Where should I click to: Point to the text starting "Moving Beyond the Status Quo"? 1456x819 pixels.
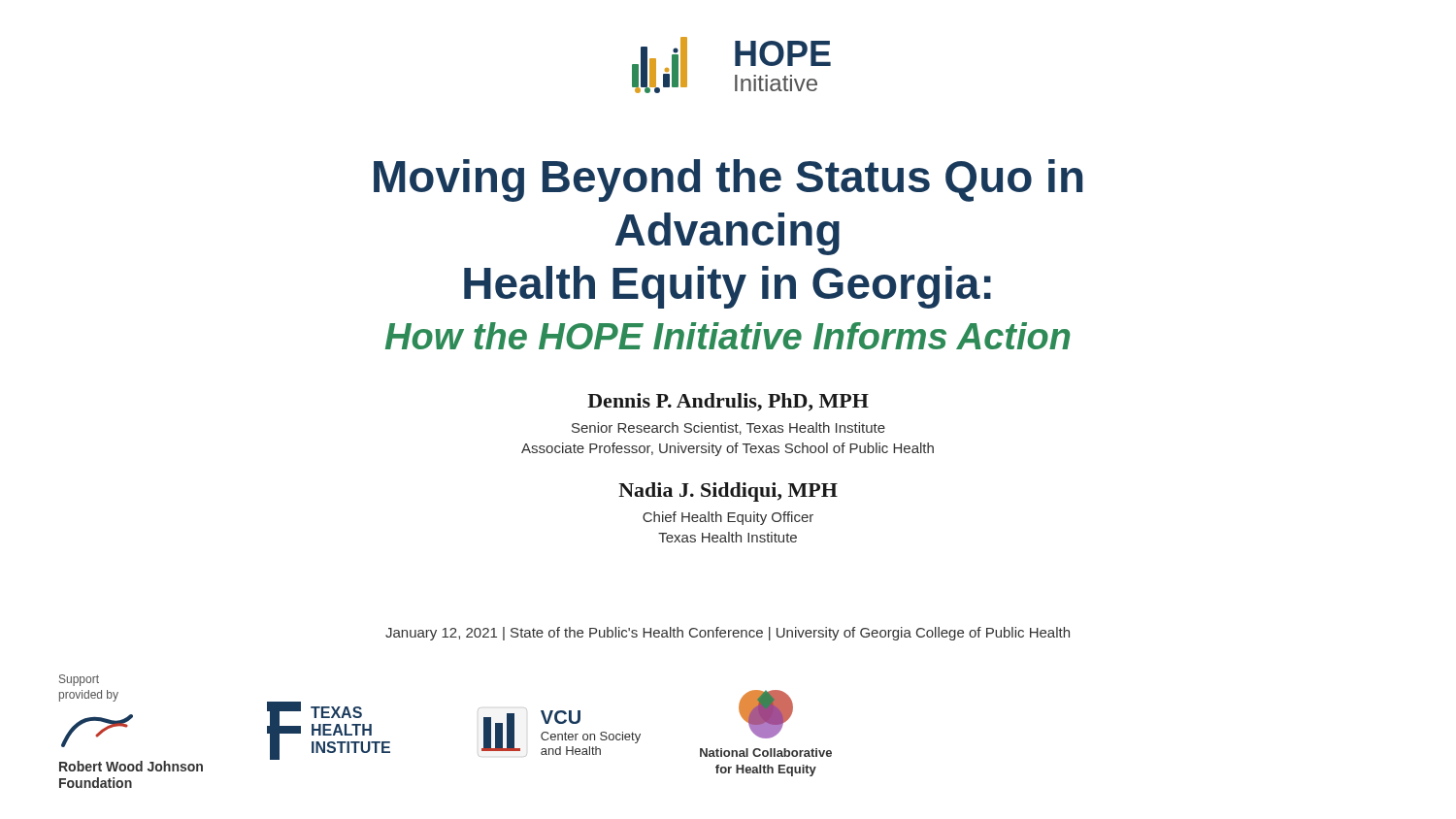point(728,255)
